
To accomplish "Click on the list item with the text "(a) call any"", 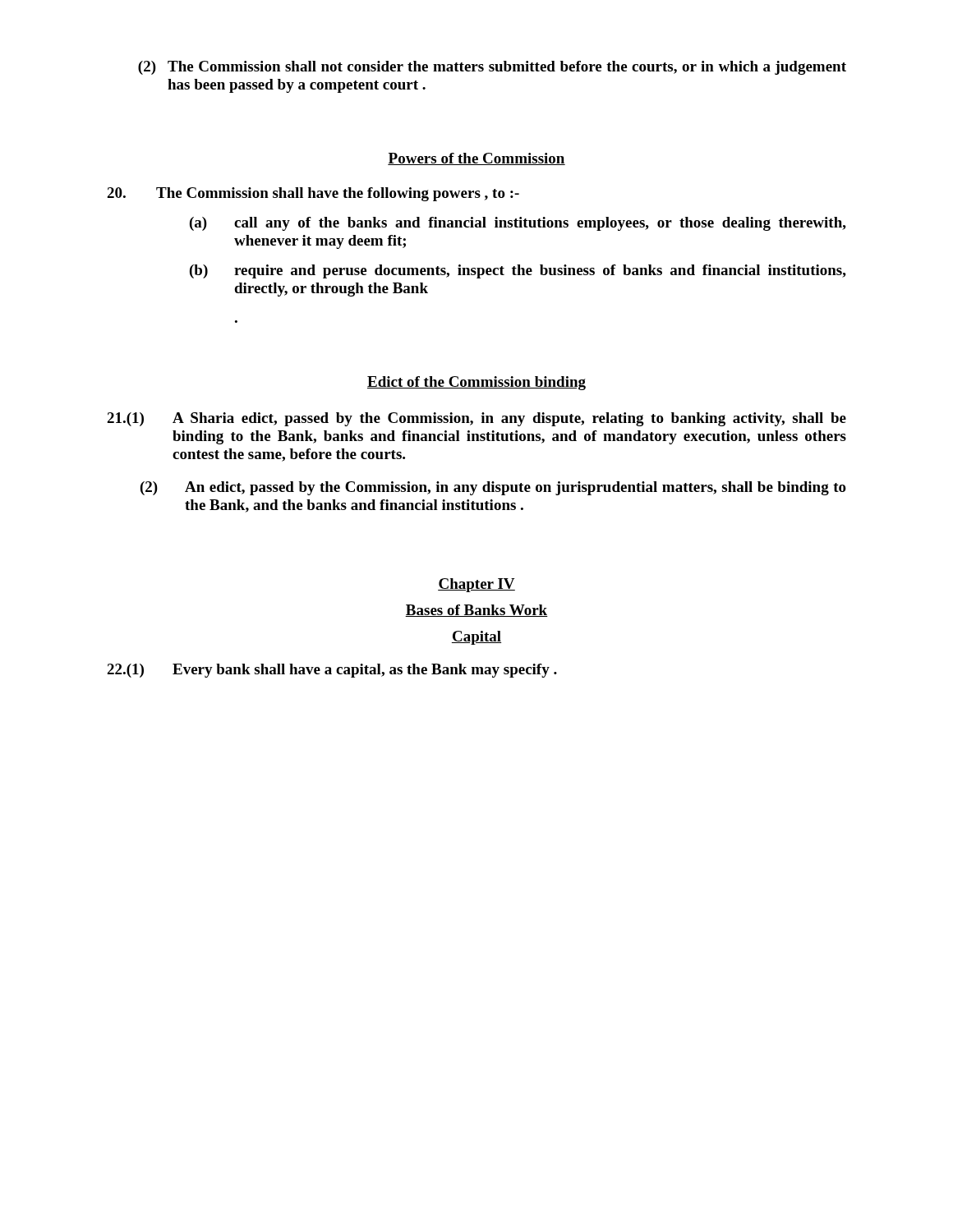I will point(518,232).
